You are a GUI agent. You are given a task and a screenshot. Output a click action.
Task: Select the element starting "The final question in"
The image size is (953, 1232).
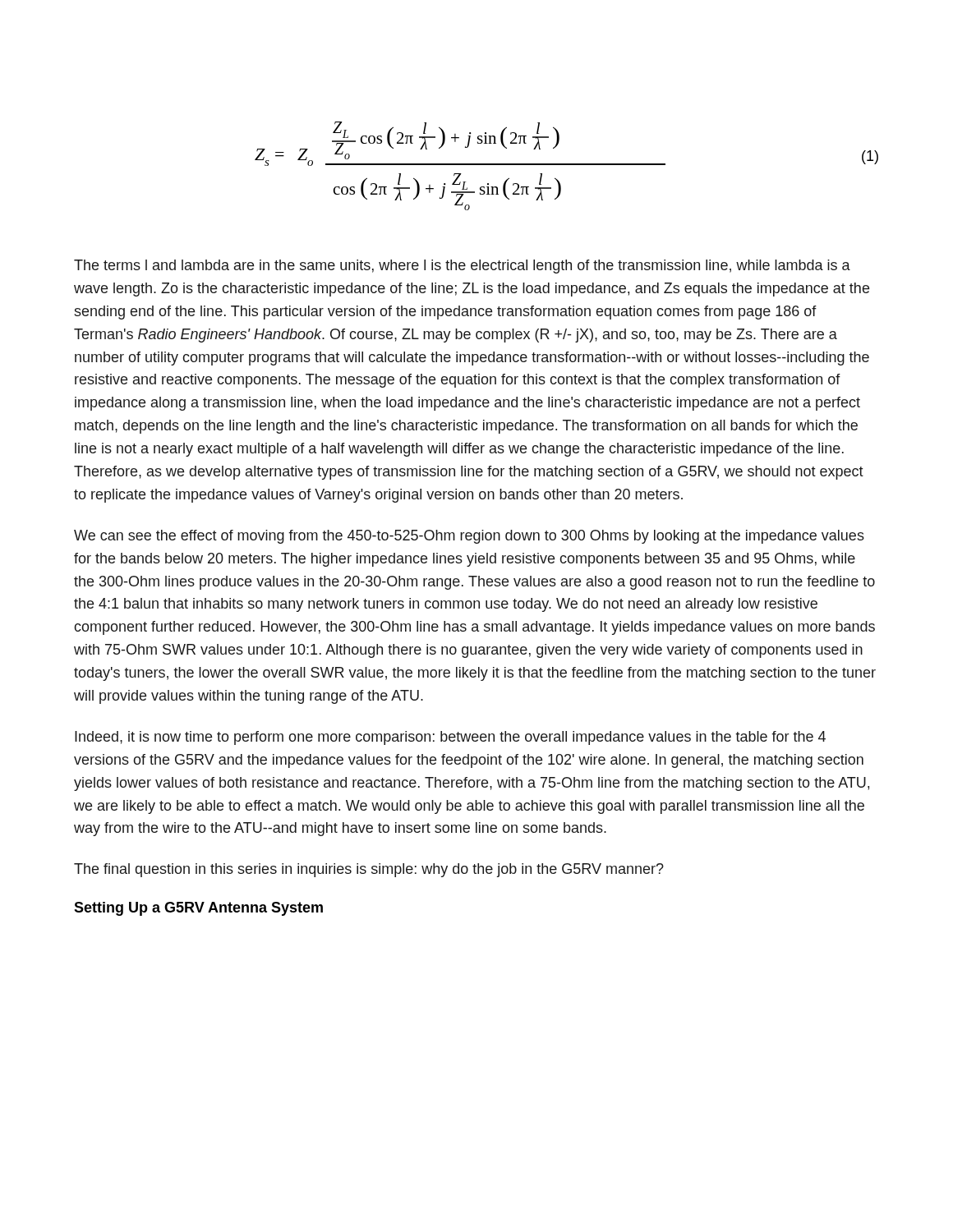point(369,869)
